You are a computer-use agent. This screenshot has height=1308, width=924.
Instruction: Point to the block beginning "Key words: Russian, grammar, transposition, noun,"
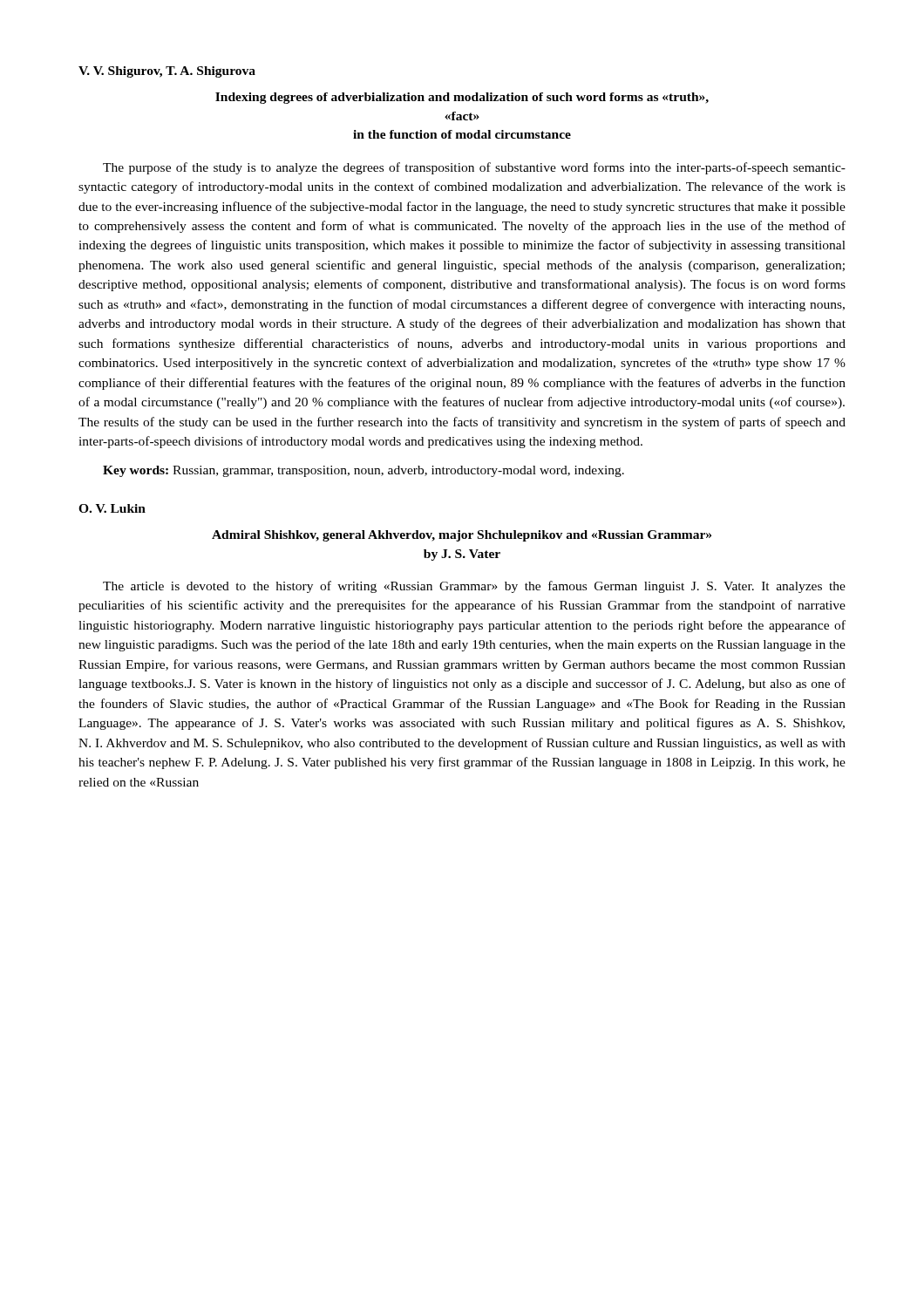(x=364, y=469)
